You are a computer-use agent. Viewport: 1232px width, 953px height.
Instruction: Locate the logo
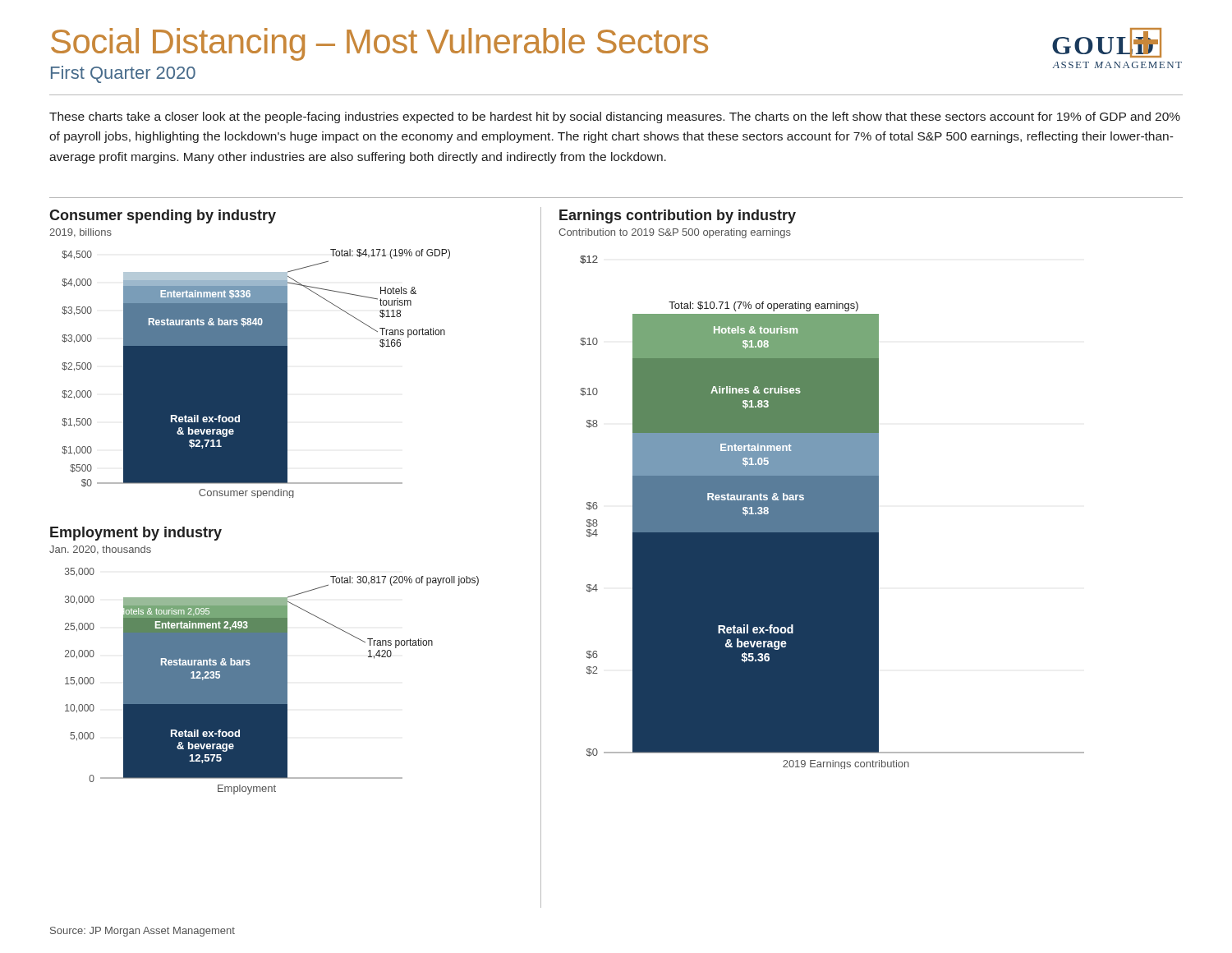coord(1117,51)
